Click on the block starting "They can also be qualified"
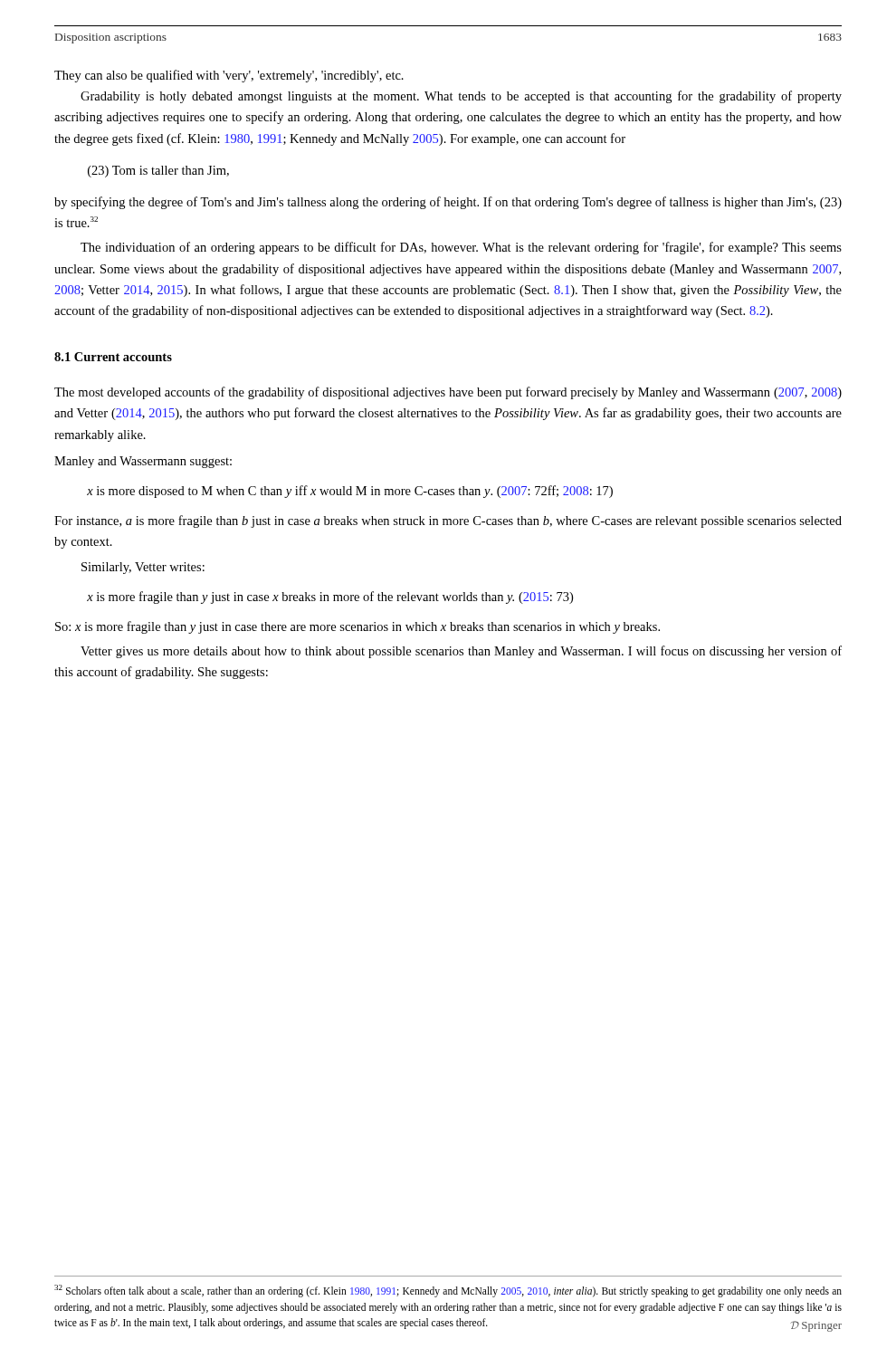 click(x=229, y=76)
